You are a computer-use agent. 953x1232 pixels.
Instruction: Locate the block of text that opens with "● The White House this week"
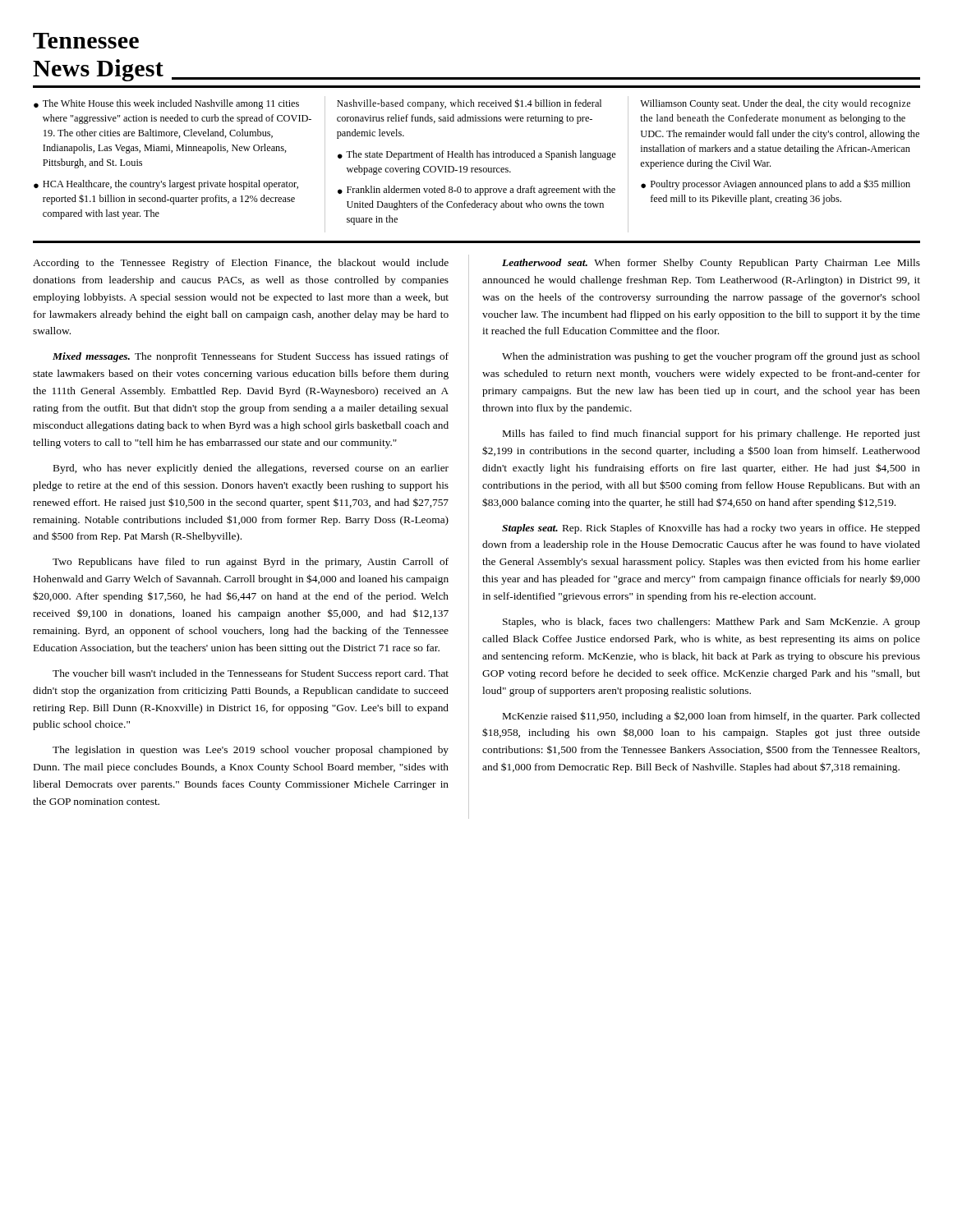pyautogui.click(x=476, y=164)
